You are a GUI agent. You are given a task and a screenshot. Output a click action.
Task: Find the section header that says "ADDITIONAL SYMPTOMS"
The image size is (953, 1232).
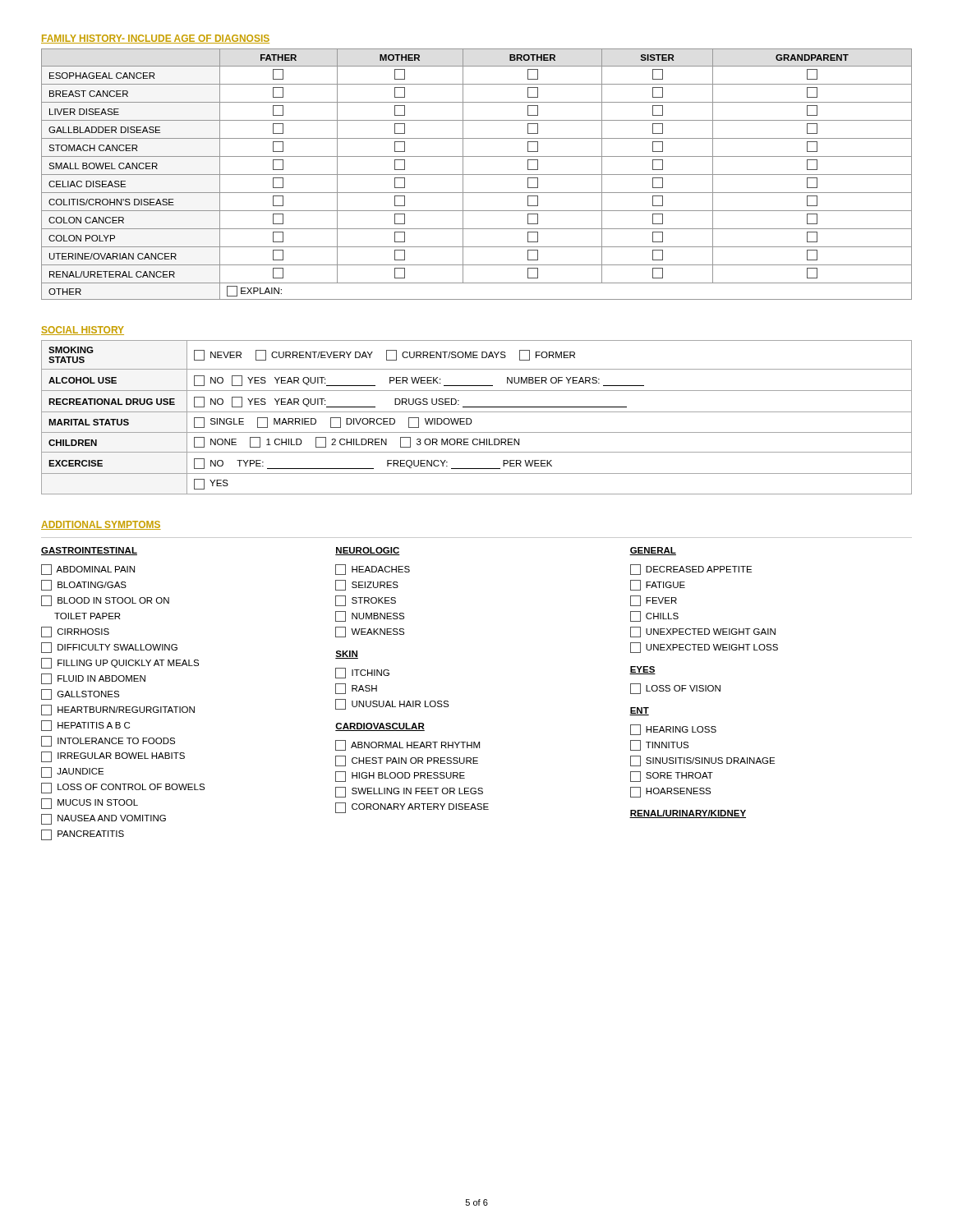coord(101,525)
